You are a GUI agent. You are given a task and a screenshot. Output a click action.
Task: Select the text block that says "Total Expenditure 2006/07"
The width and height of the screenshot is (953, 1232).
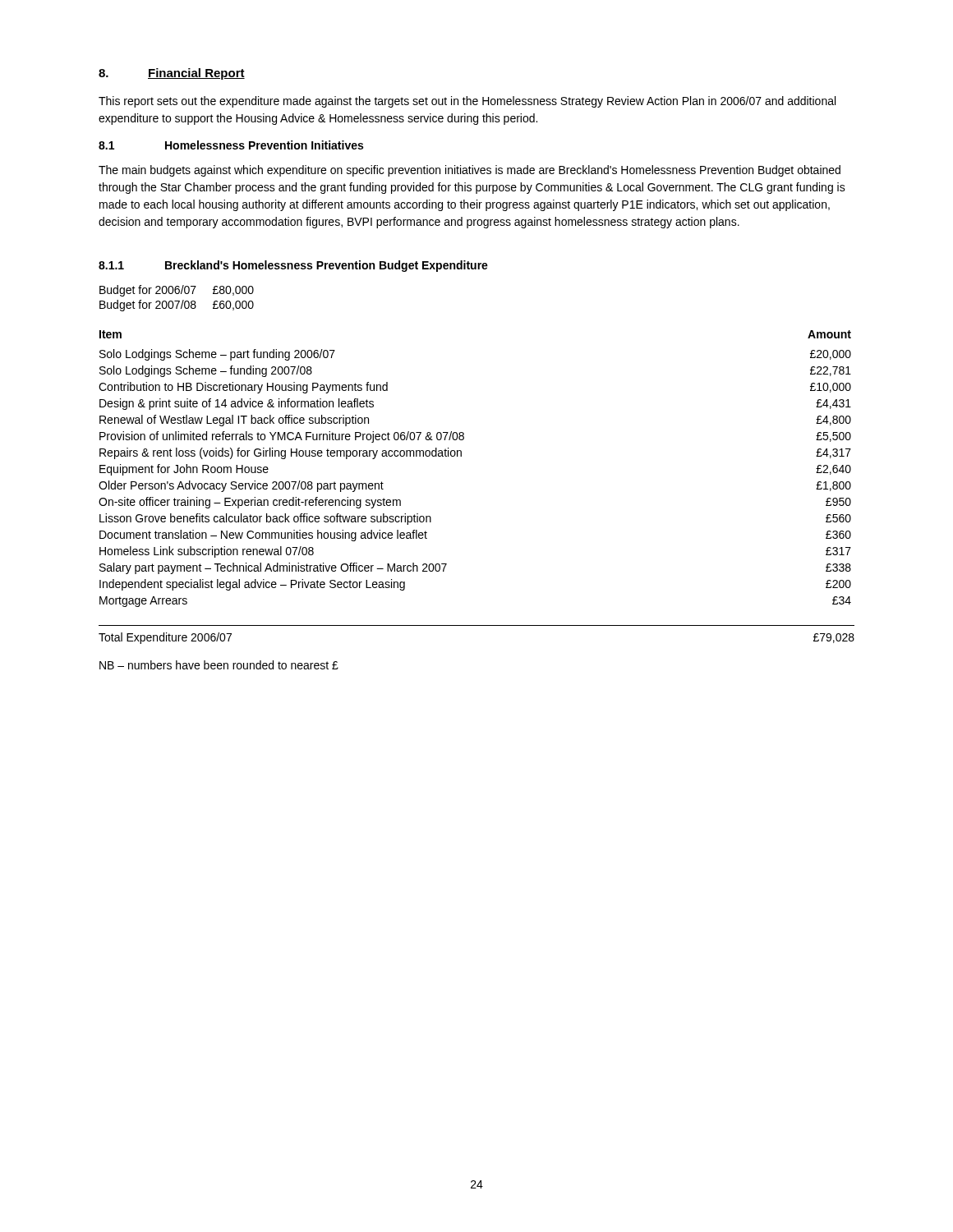click(476, 634)
